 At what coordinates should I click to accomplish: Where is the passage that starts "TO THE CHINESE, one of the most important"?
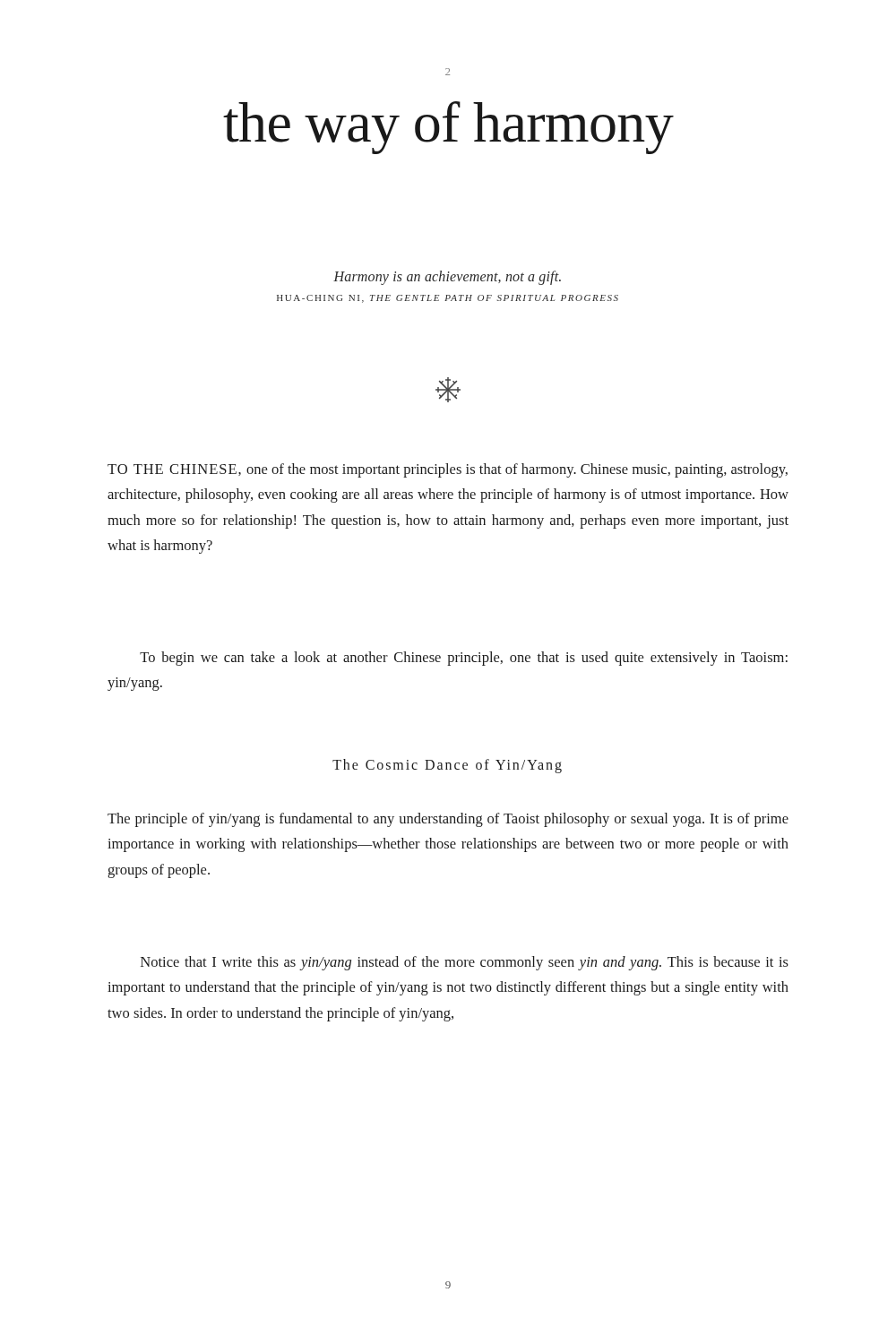[x=448, y=507]
